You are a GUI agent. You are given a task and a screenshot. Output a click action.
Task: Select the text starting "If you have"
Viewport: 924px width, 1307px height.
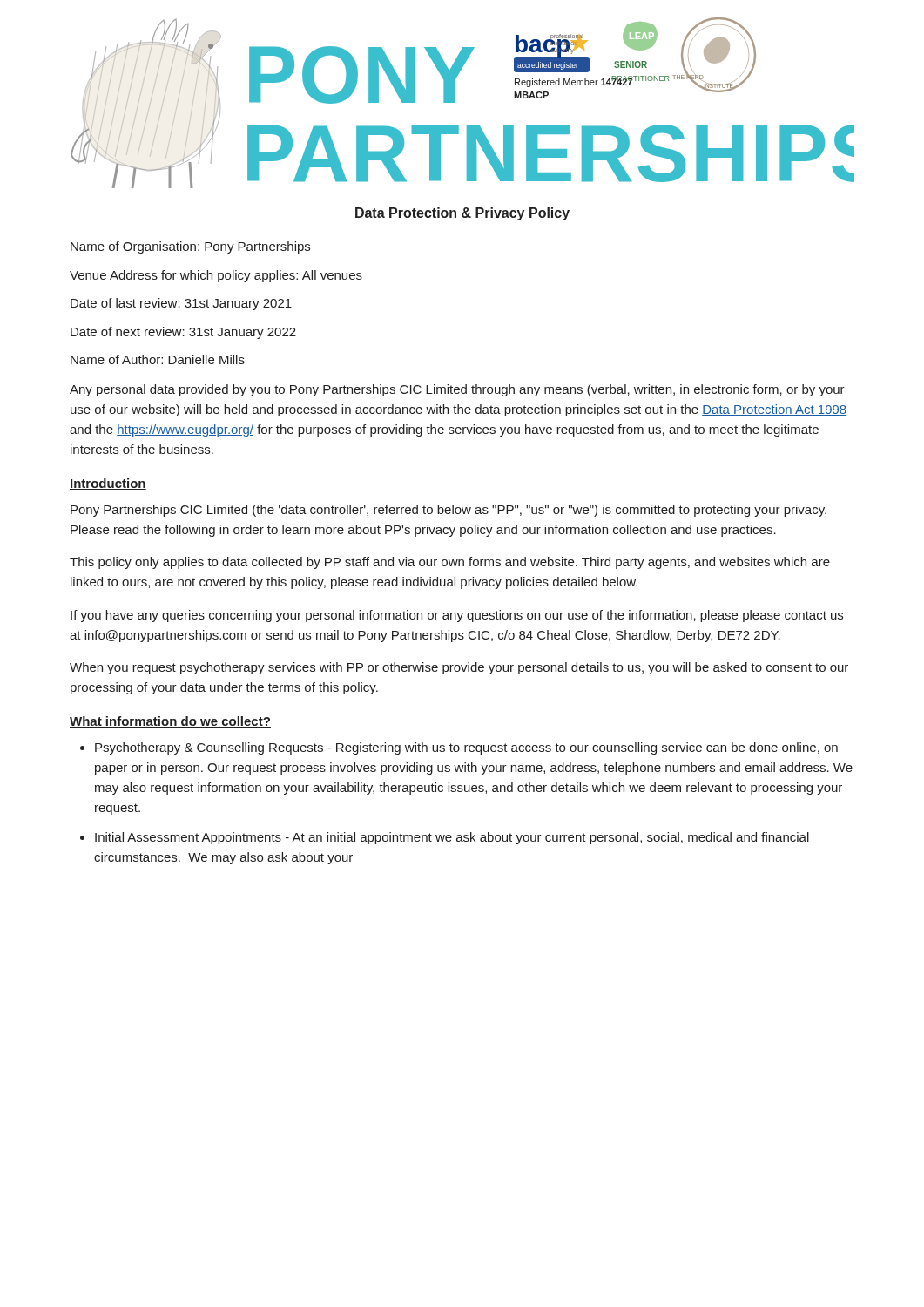[x=457, y=624]
